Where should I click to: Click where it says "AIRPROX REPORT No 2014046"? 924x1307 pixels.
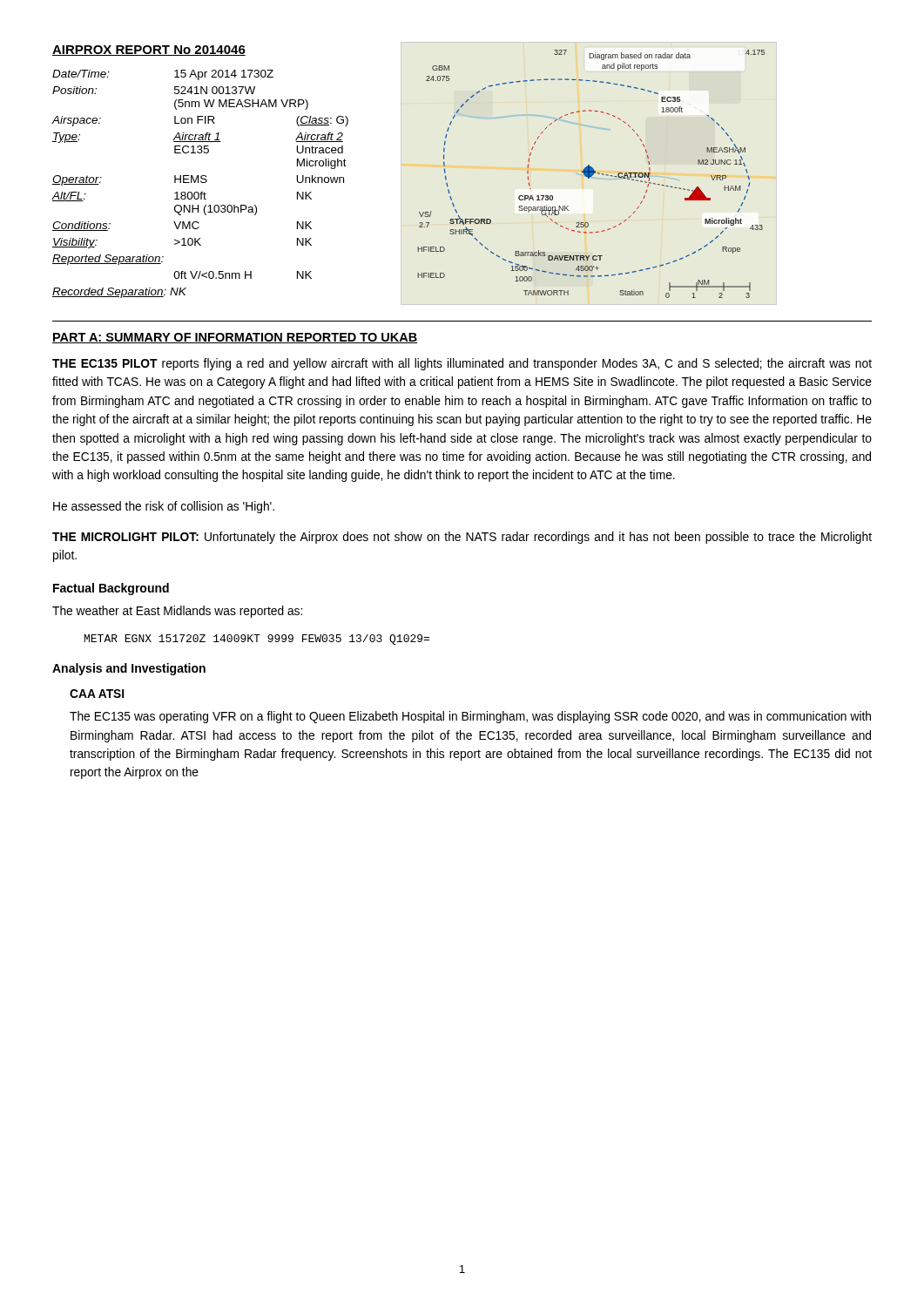coord(149,49)
